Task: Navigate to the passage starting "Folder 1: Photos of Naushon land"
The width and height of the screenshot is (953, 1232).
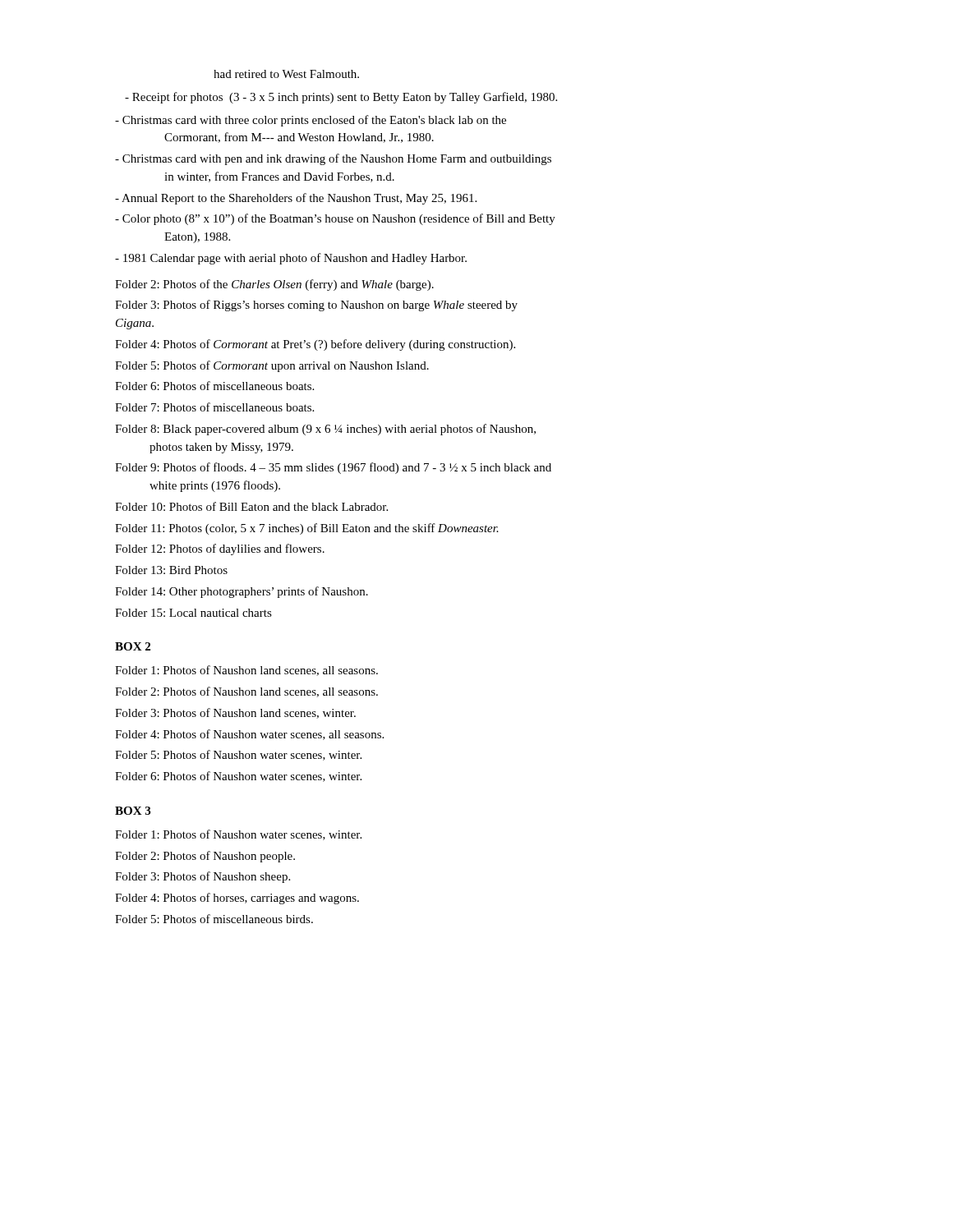Action: [x=247, y=670]
